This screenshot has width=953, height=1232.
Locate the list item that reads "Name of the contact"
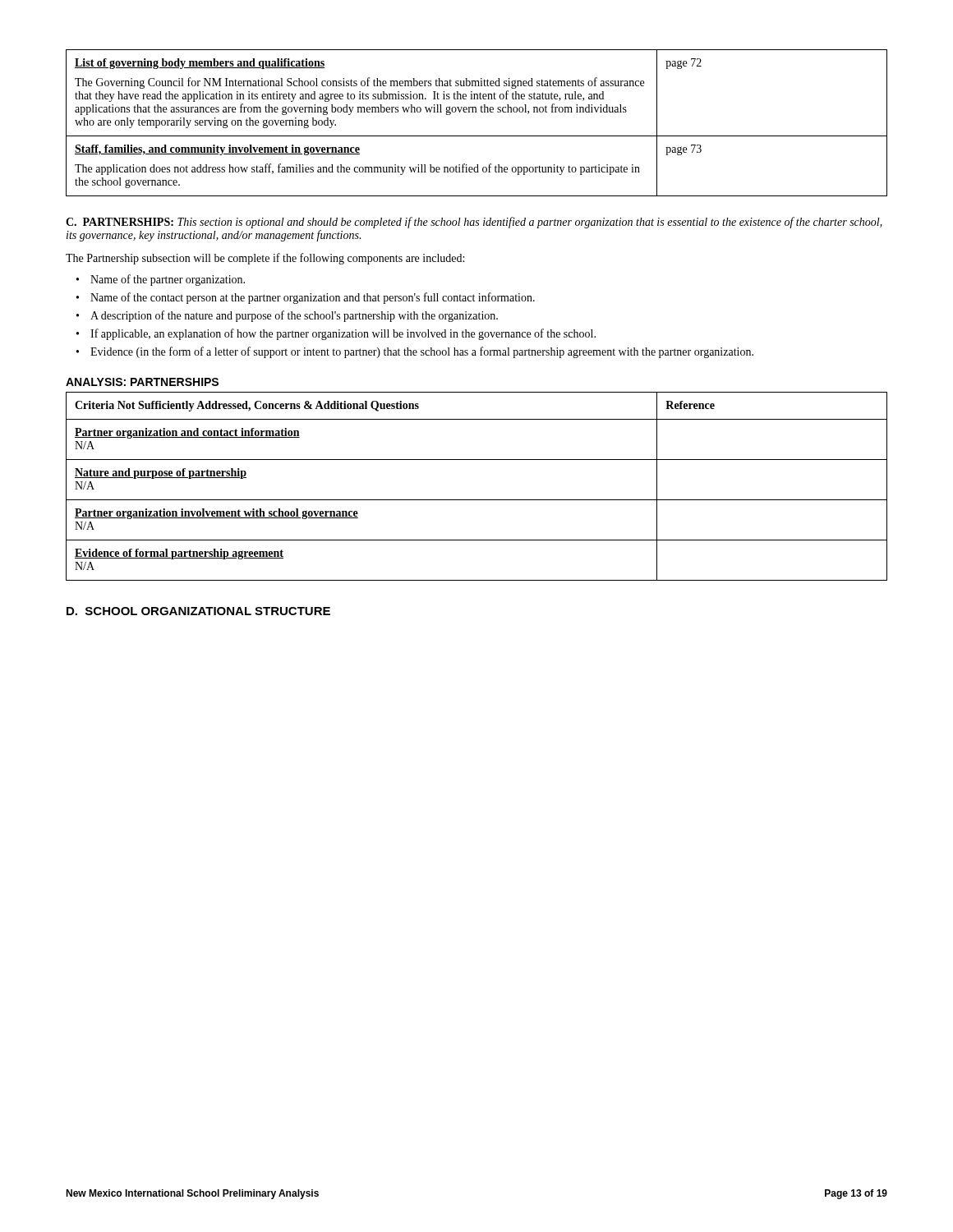(x=313, y=298)
